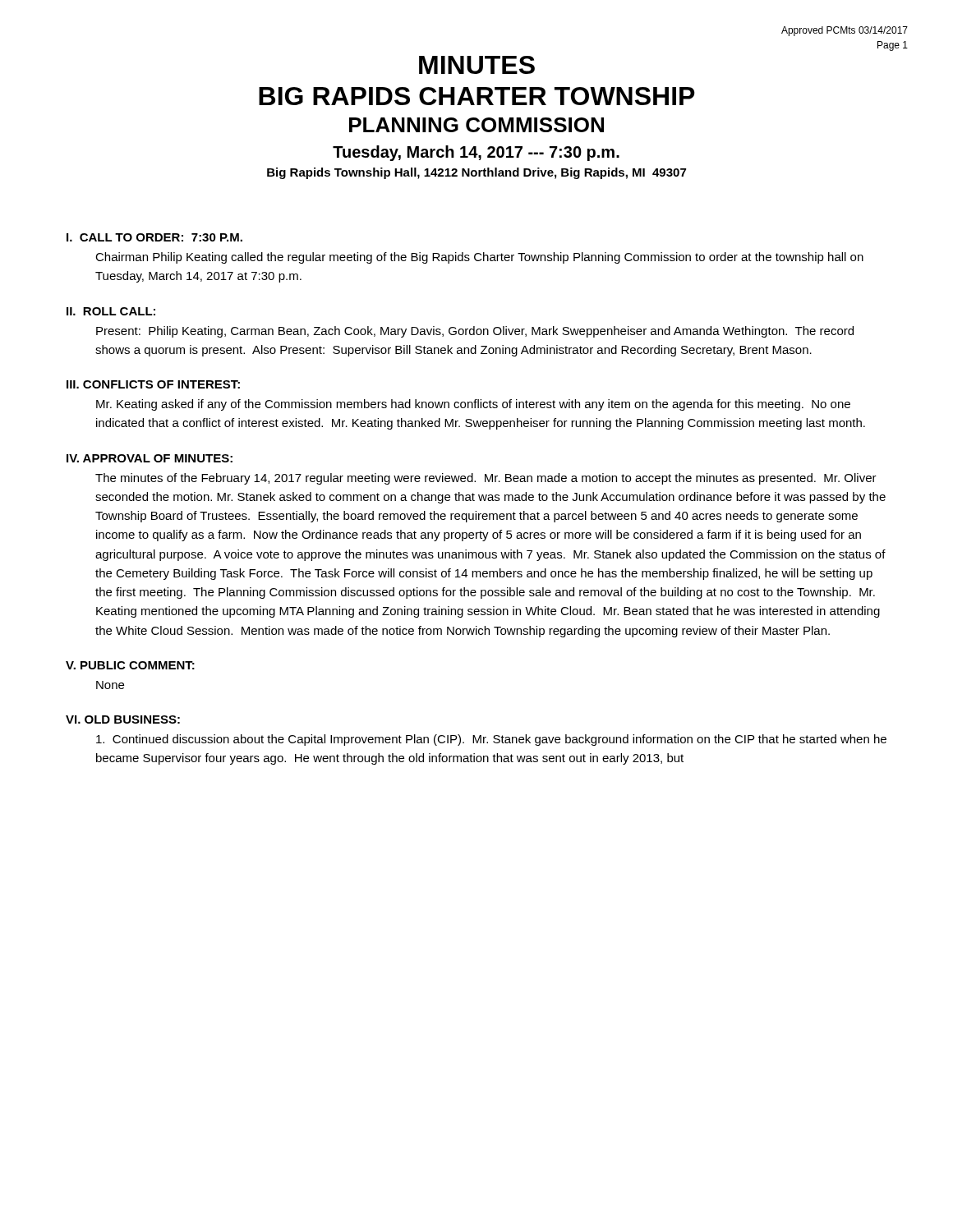Select the block starting "III. CONFLICTS OF INTEREST:"

point(153,384)
